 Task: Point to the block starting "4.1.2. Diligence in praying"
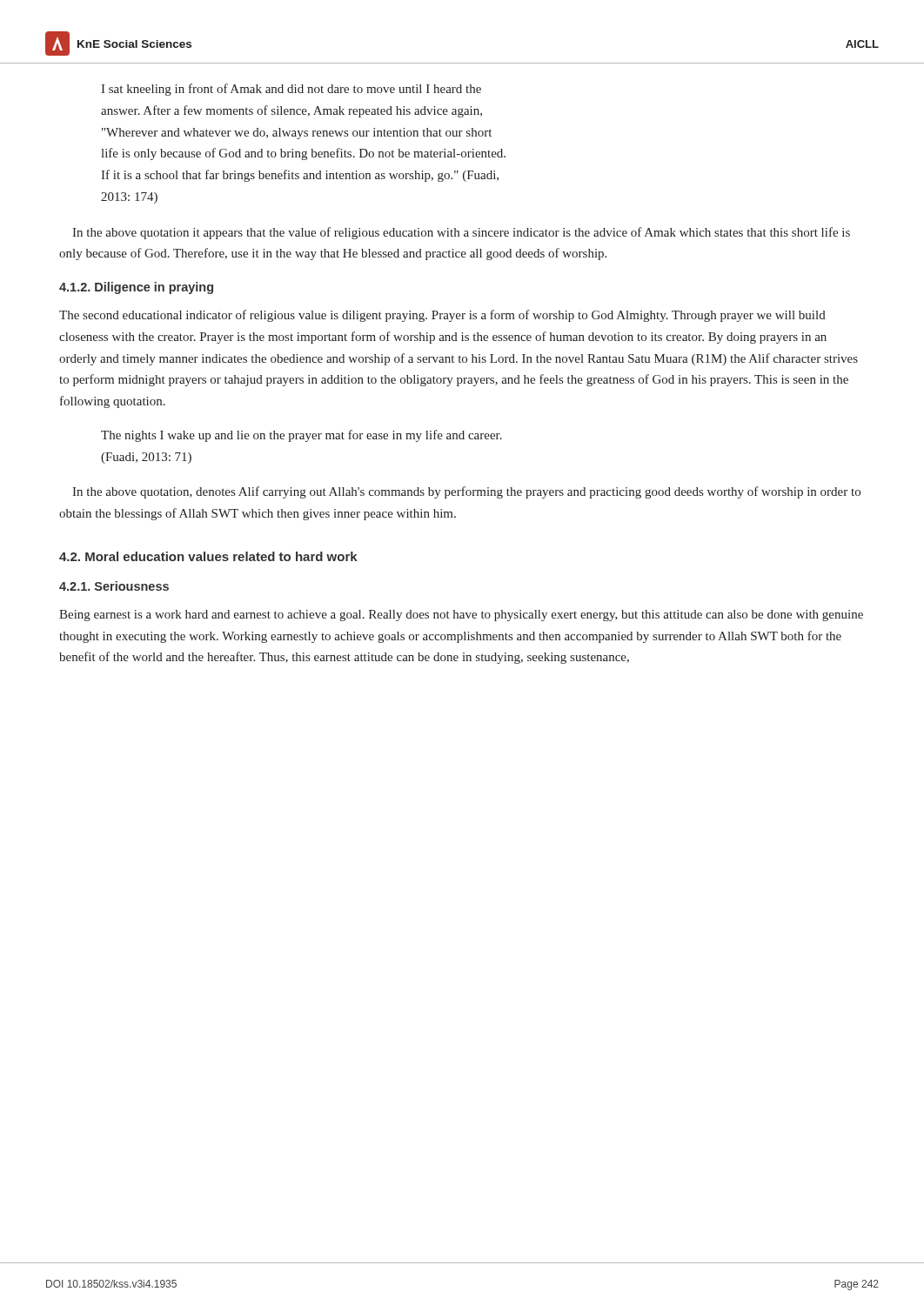[137, 287]
